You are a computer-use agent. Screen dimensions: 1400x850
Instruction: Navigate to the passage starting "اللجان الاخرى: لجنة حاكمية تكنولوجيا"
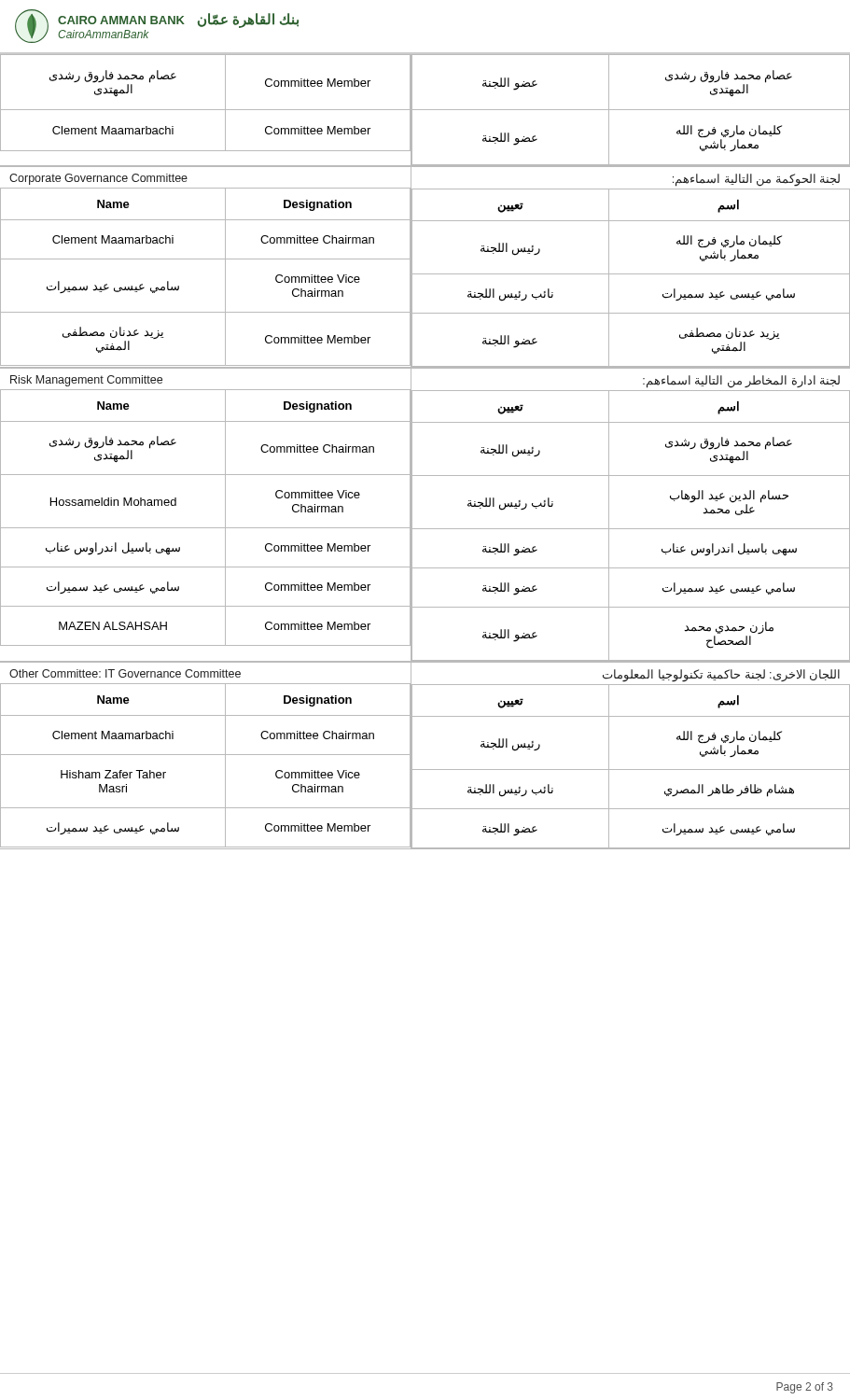pos(721,675)
